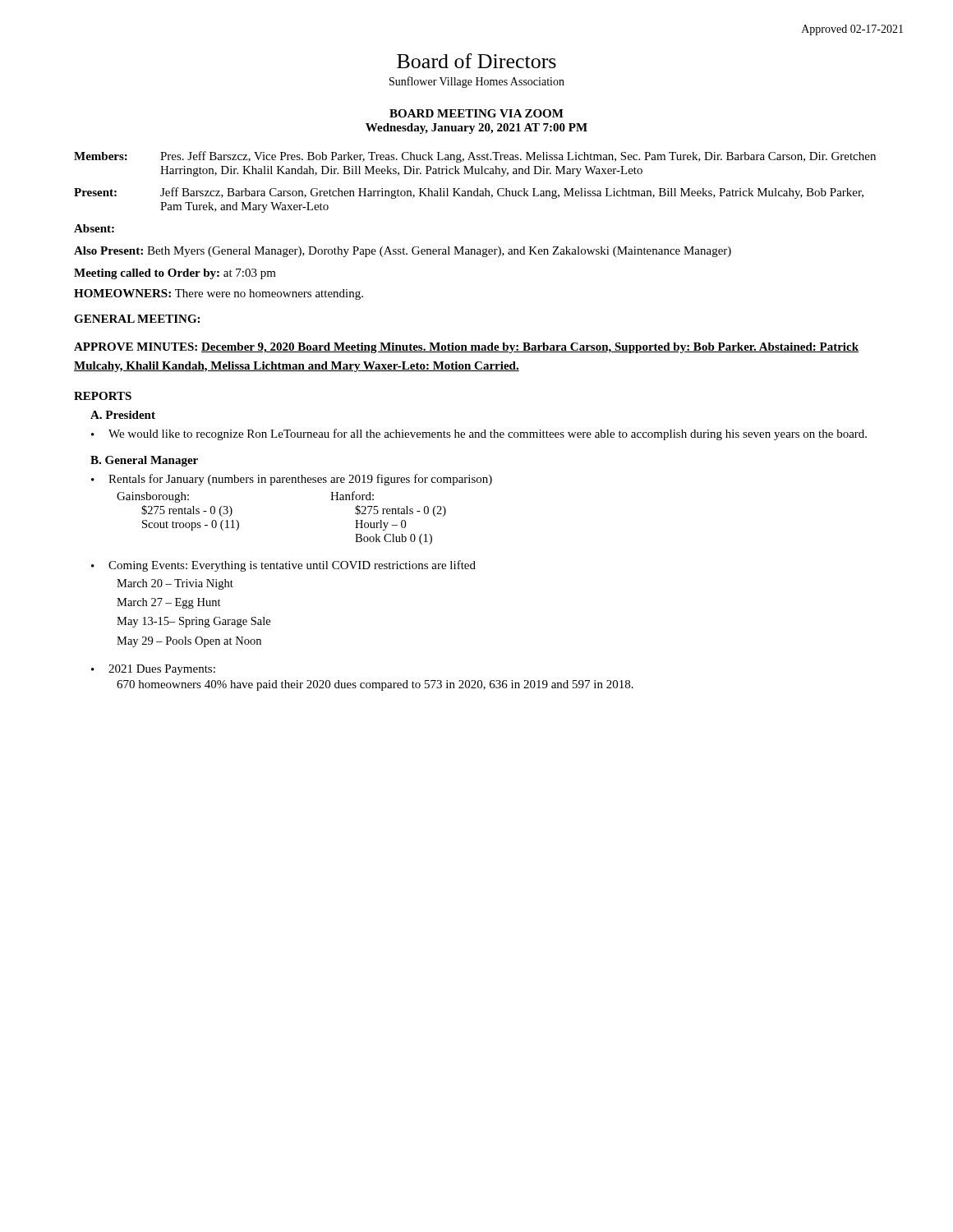Screen dimensions: 1232x953
Task: Find the passage starting "GENERAL MEETING:"
Action: [137, 319]
